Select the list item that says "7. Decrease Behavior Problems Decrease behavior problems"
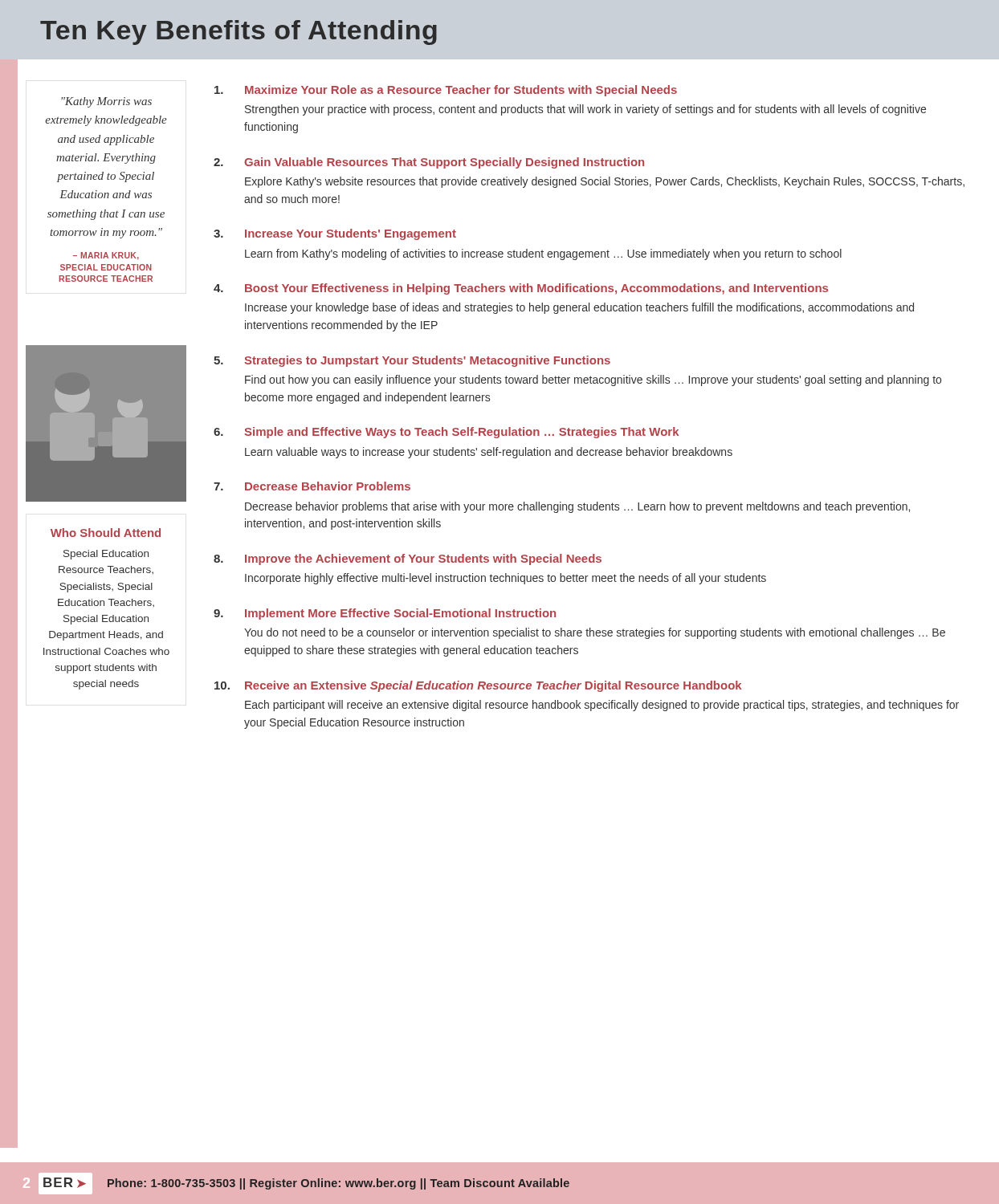Screen dimensions: 1204x999 591,506
